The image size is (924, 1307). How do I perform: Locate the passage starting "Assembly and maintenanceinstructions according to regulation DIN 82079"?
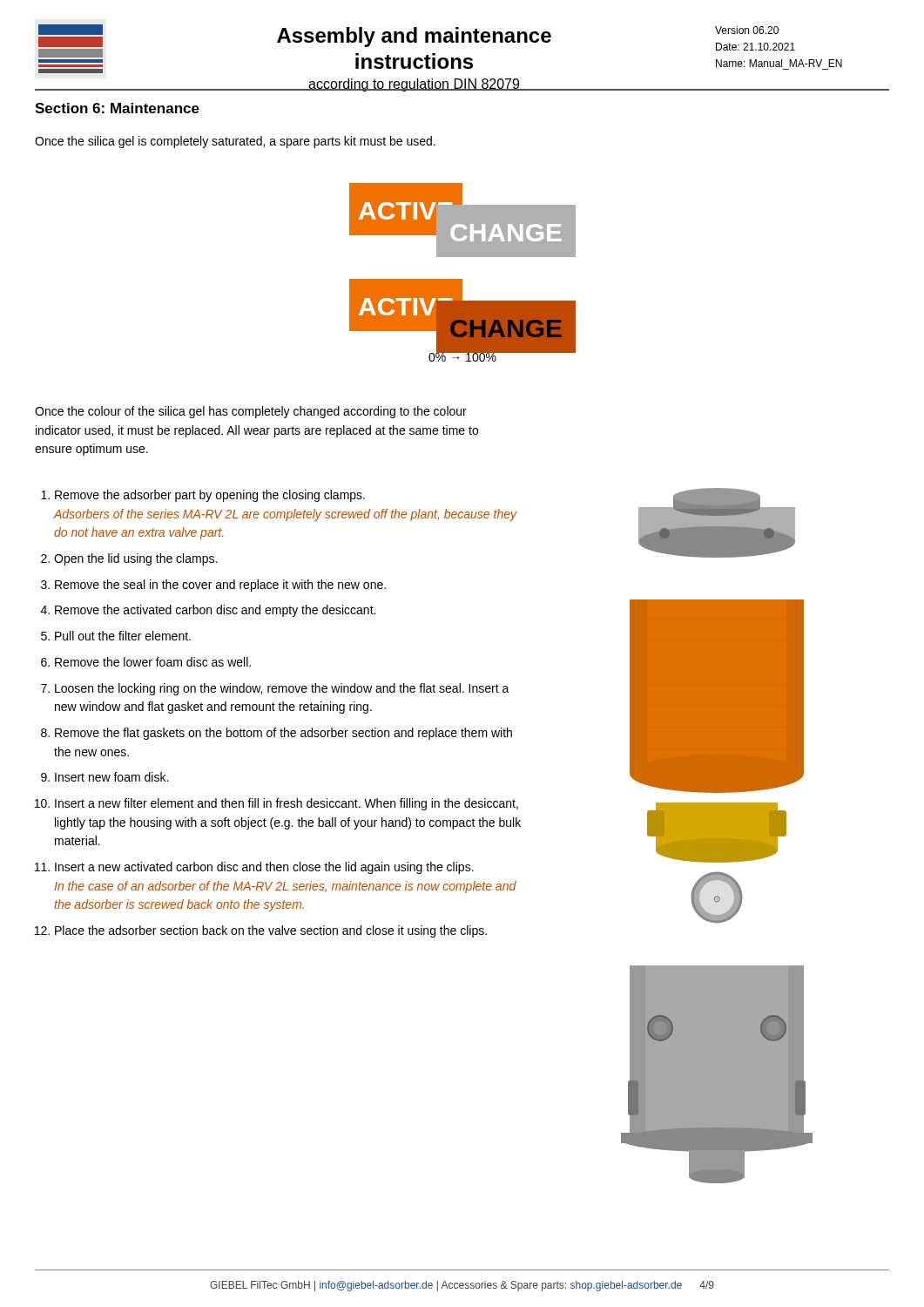pyautogui.click(x=414, y=58)
